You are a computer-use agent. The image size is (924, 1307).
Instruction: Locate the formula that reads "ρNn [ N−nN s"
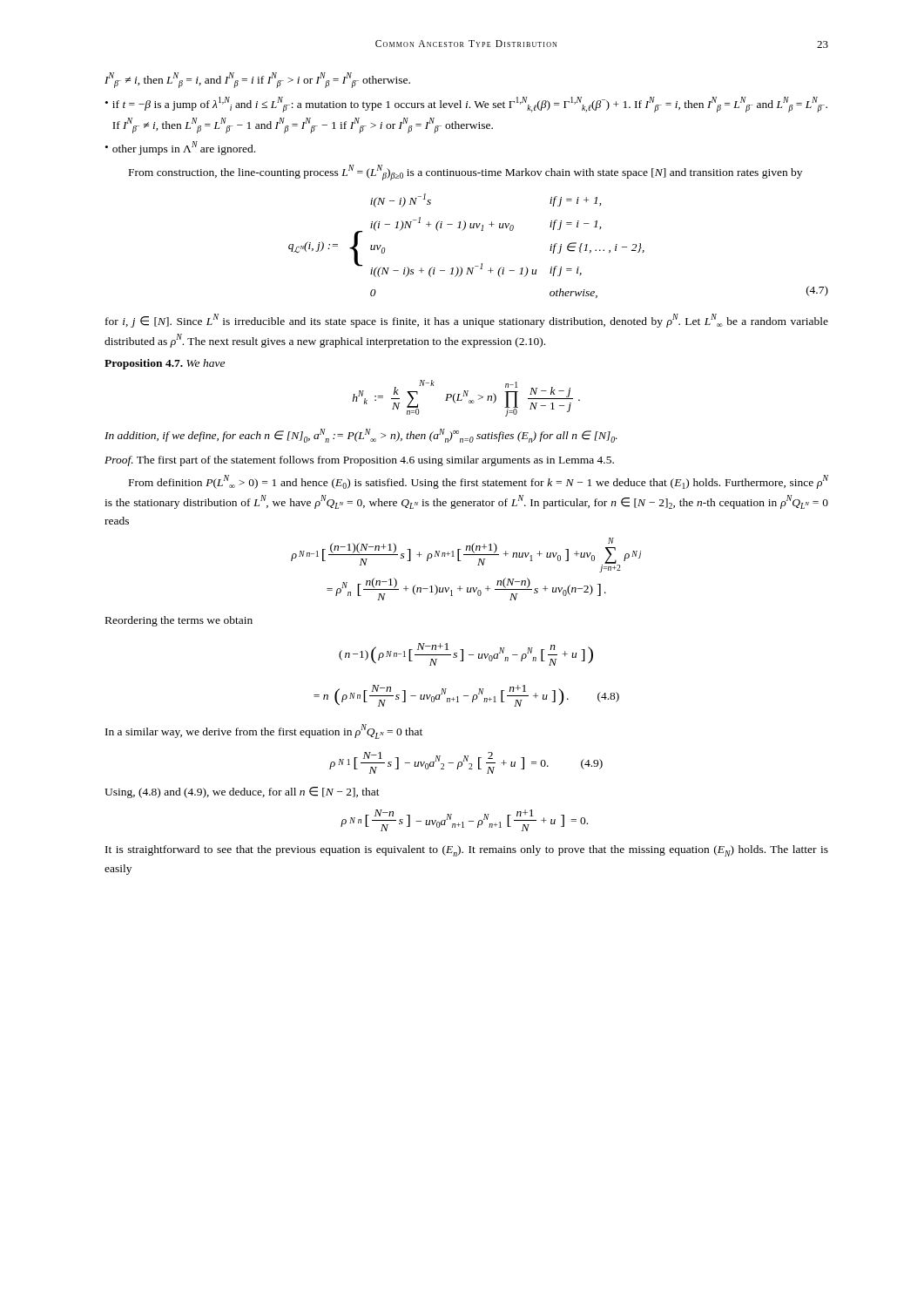[x=466, y=821]
